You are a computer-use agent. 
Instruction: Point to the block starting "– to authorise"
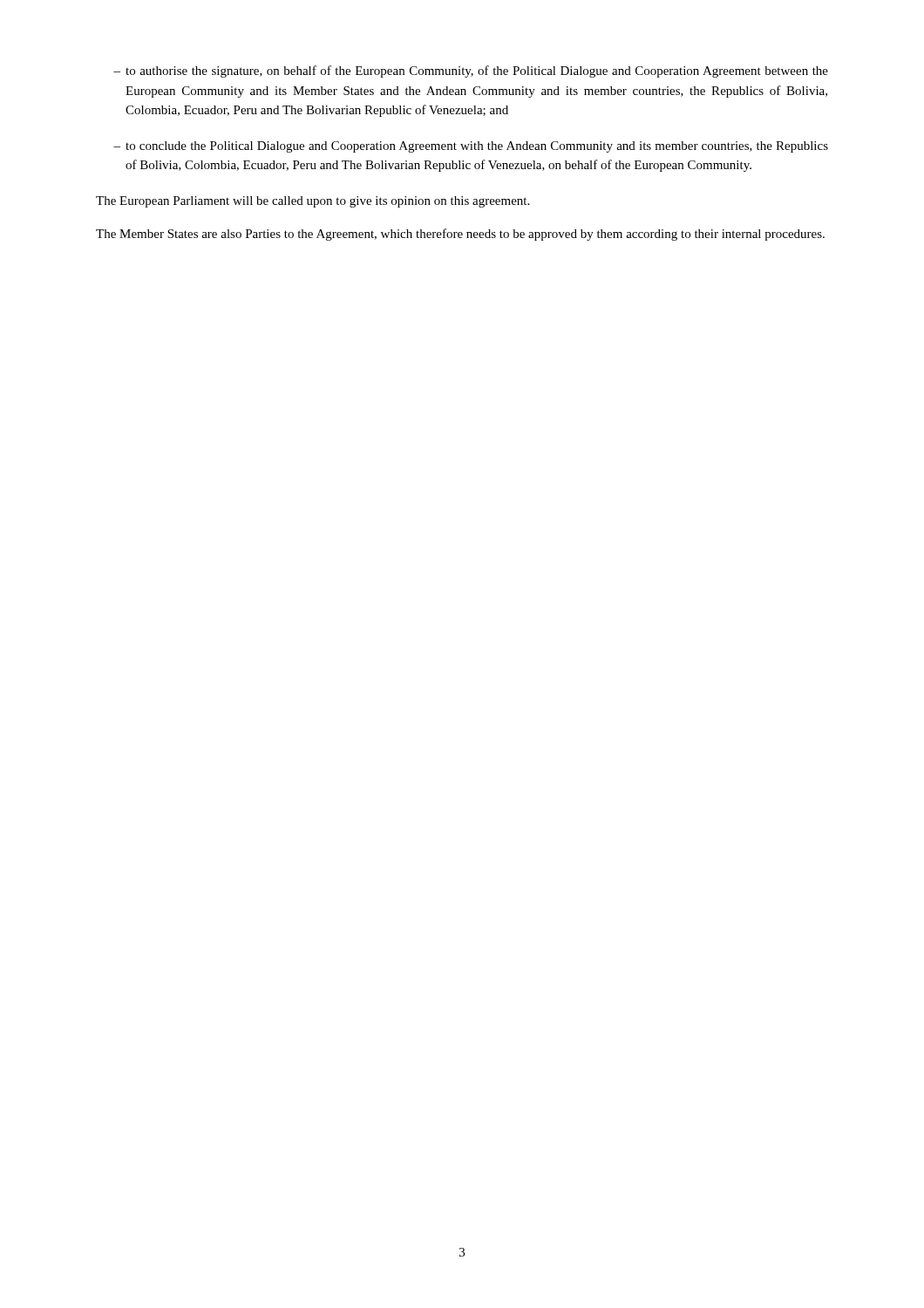(x=462, y=91)
